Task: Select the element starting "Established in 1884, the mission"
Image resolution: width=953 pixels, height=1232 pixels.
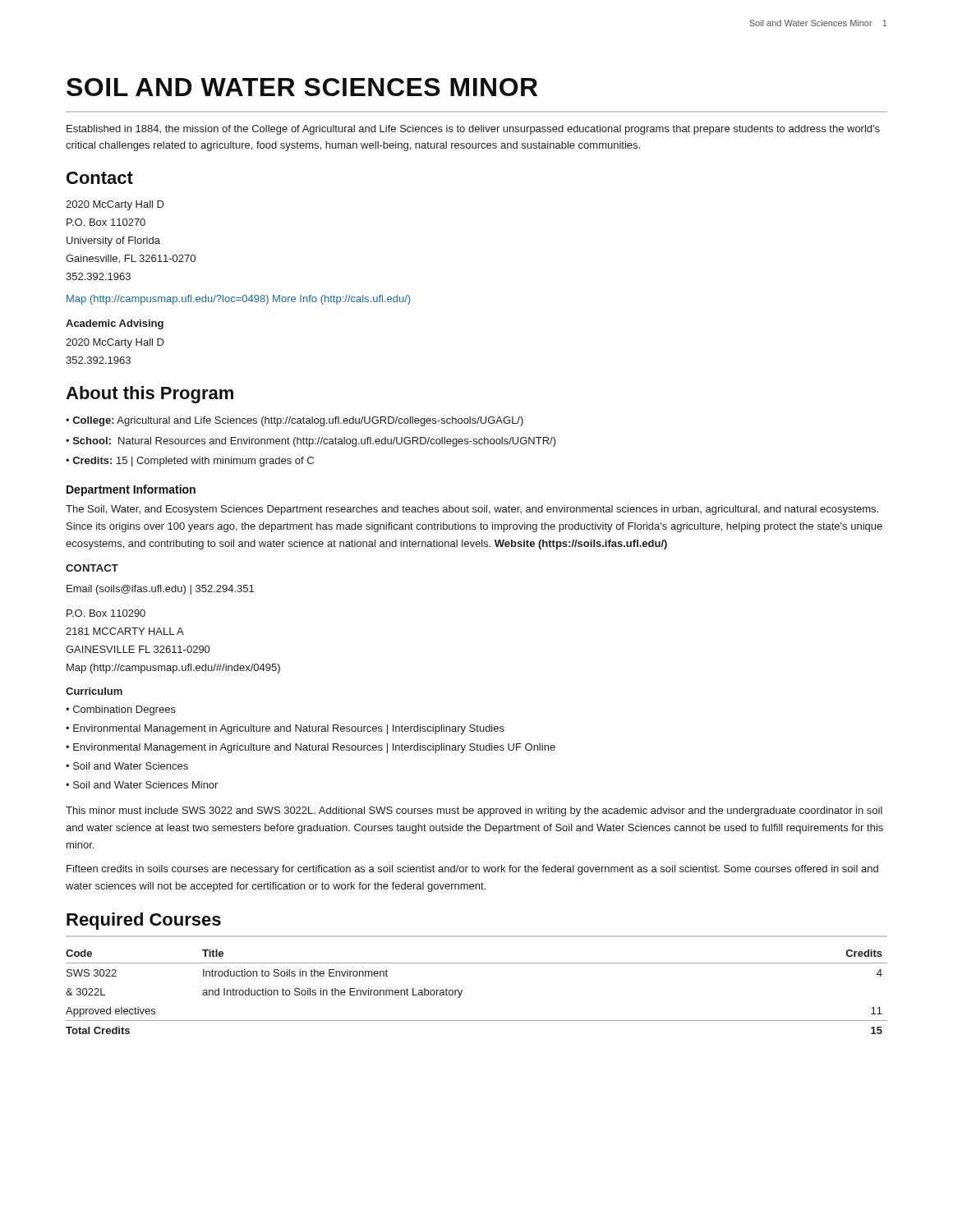Action: (473, 137)
